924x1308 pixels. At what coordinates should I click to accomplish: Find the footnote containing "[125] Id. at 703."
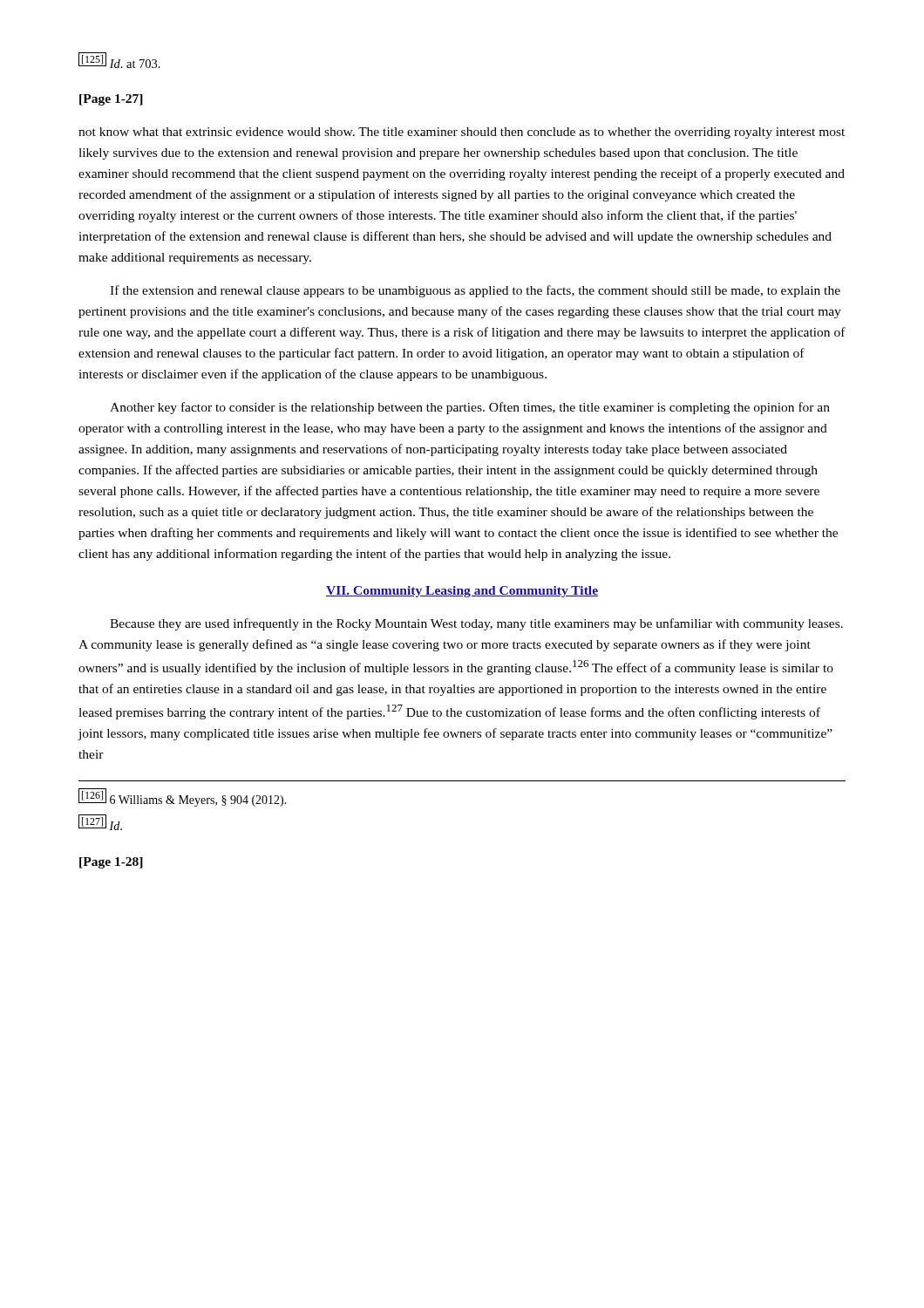120,61
